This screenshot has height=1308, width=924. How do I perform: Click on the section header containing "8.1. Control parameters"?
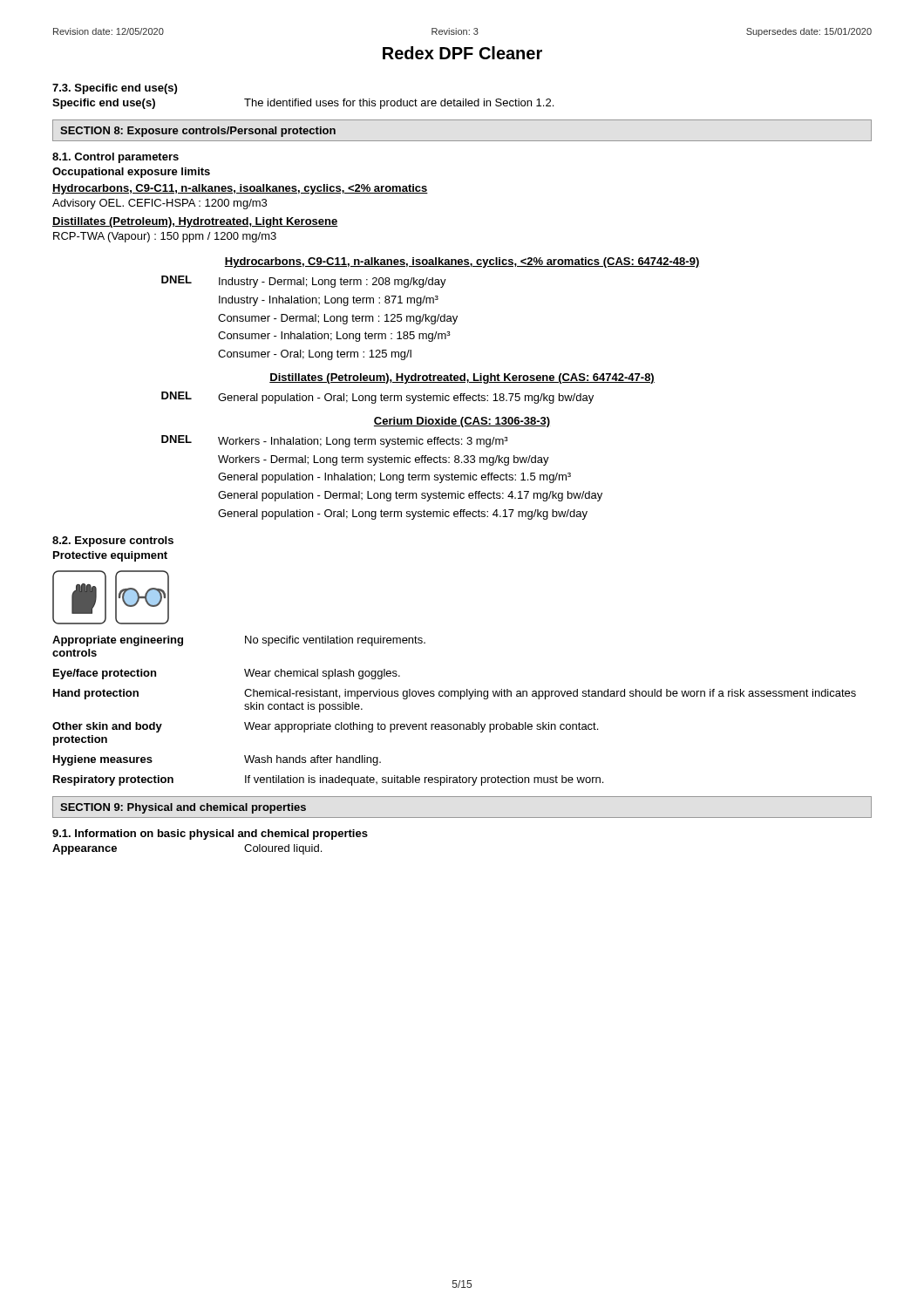(116, 157)
